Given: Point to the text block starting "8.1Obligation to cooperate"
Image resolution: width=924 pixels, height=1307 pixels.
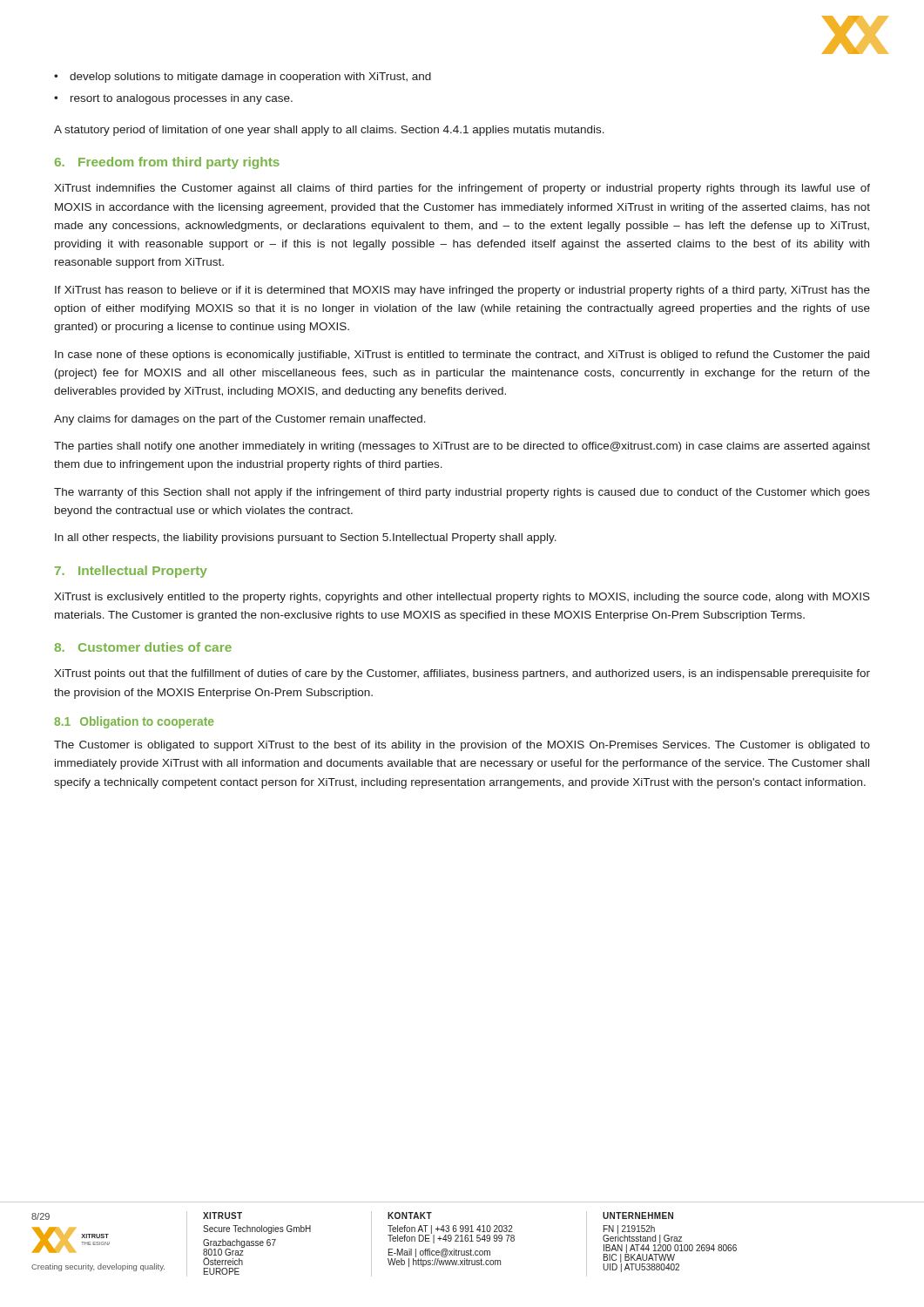Looking at the screenshot, I should (134, 722).
